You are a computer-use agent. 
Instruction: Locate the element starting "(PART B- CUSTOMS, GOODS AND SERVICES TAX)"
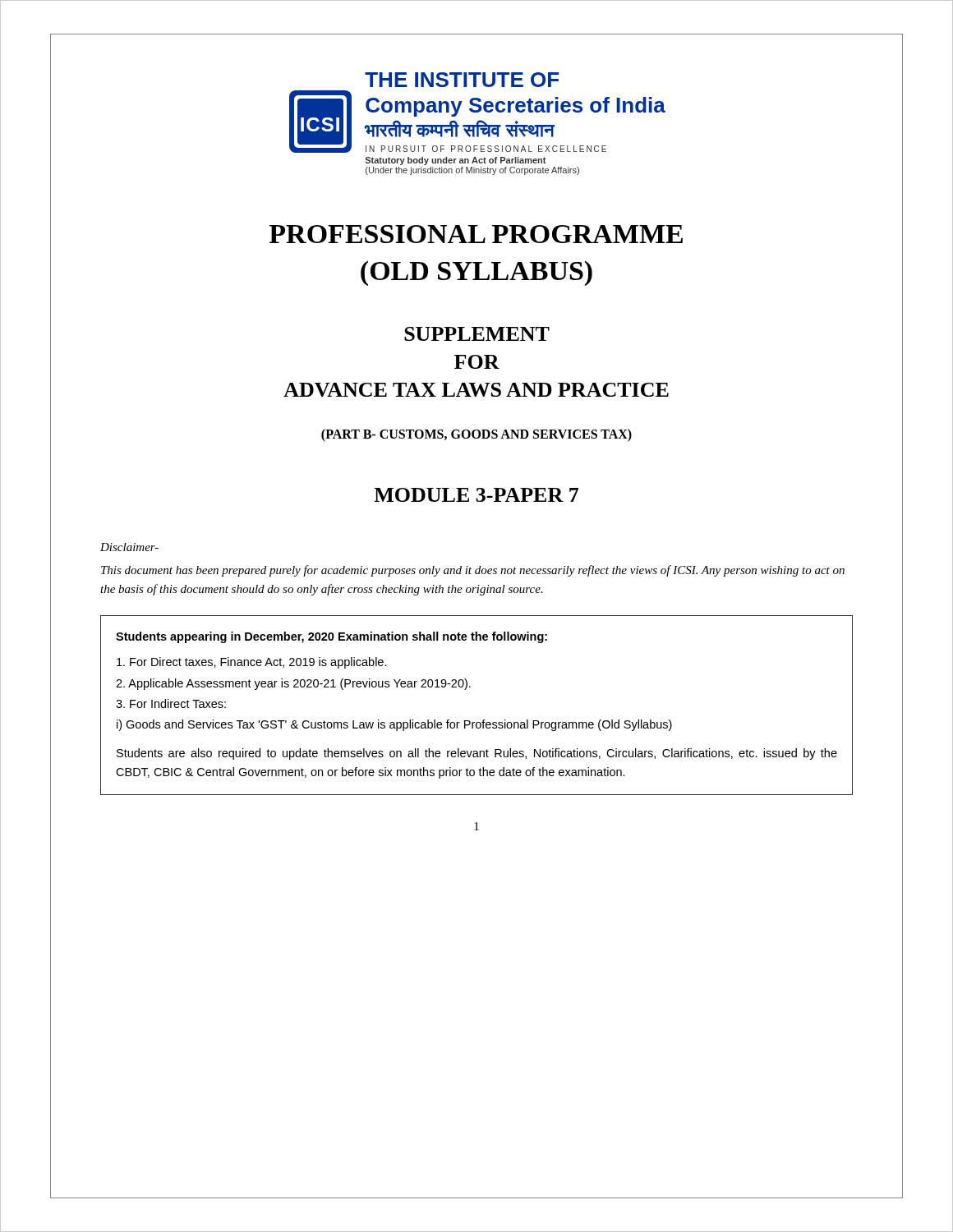(x=476, y=434)
